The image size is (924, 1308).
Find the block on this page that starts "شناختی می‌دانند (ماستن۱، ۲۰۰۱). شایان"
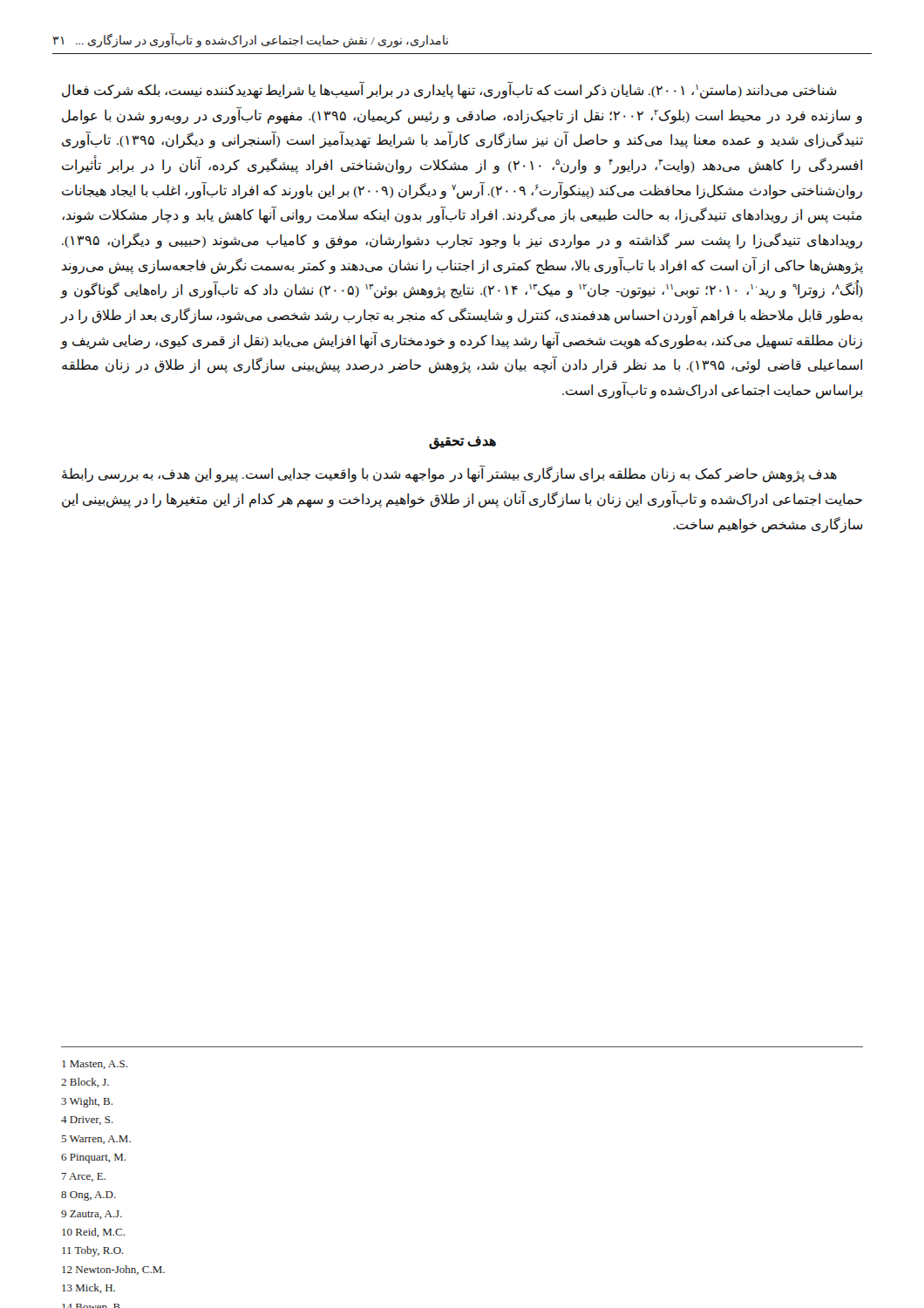(x=462, y=308)
